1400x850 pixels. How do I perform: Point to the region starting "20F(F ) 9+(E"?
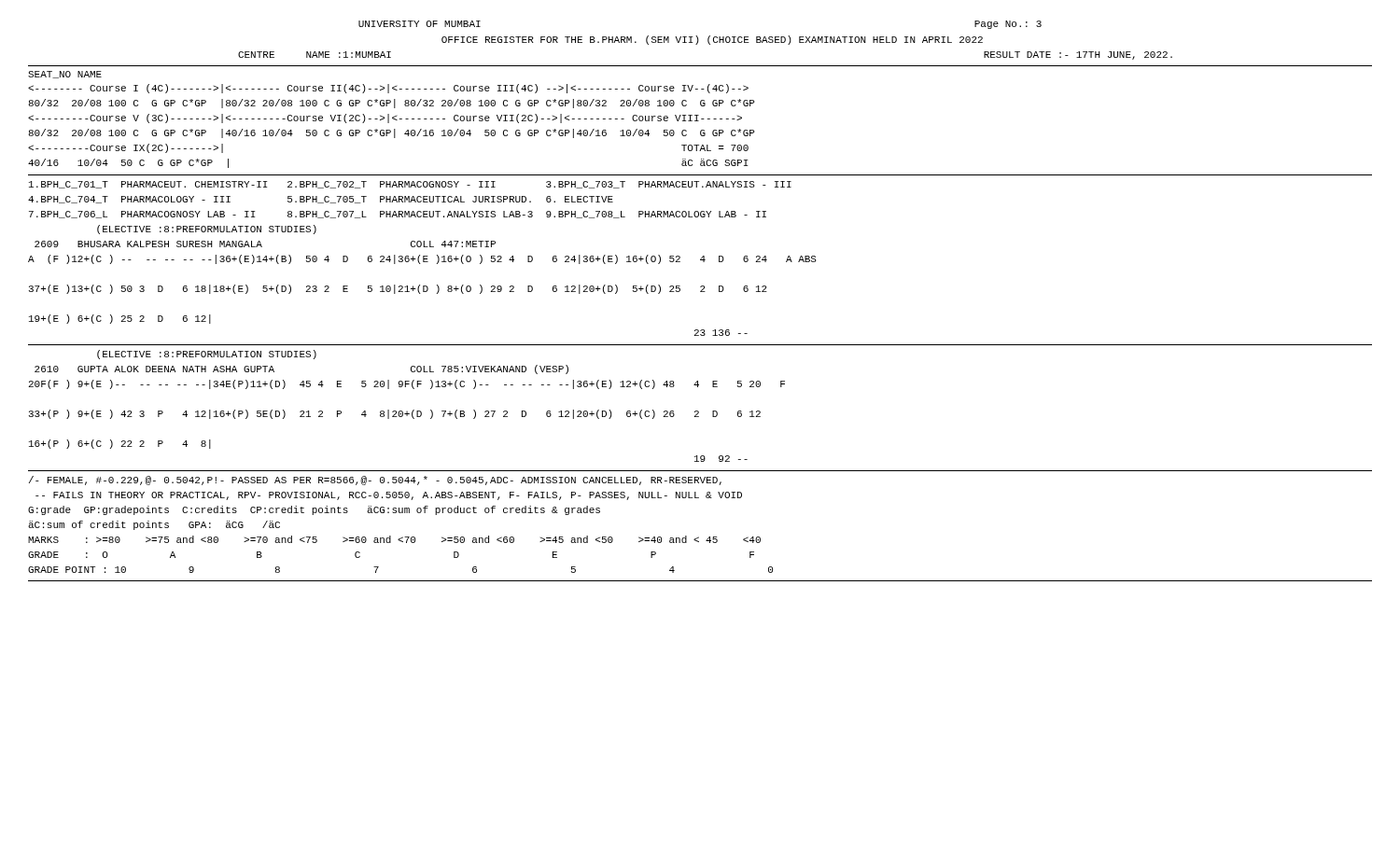coord(700,423)
